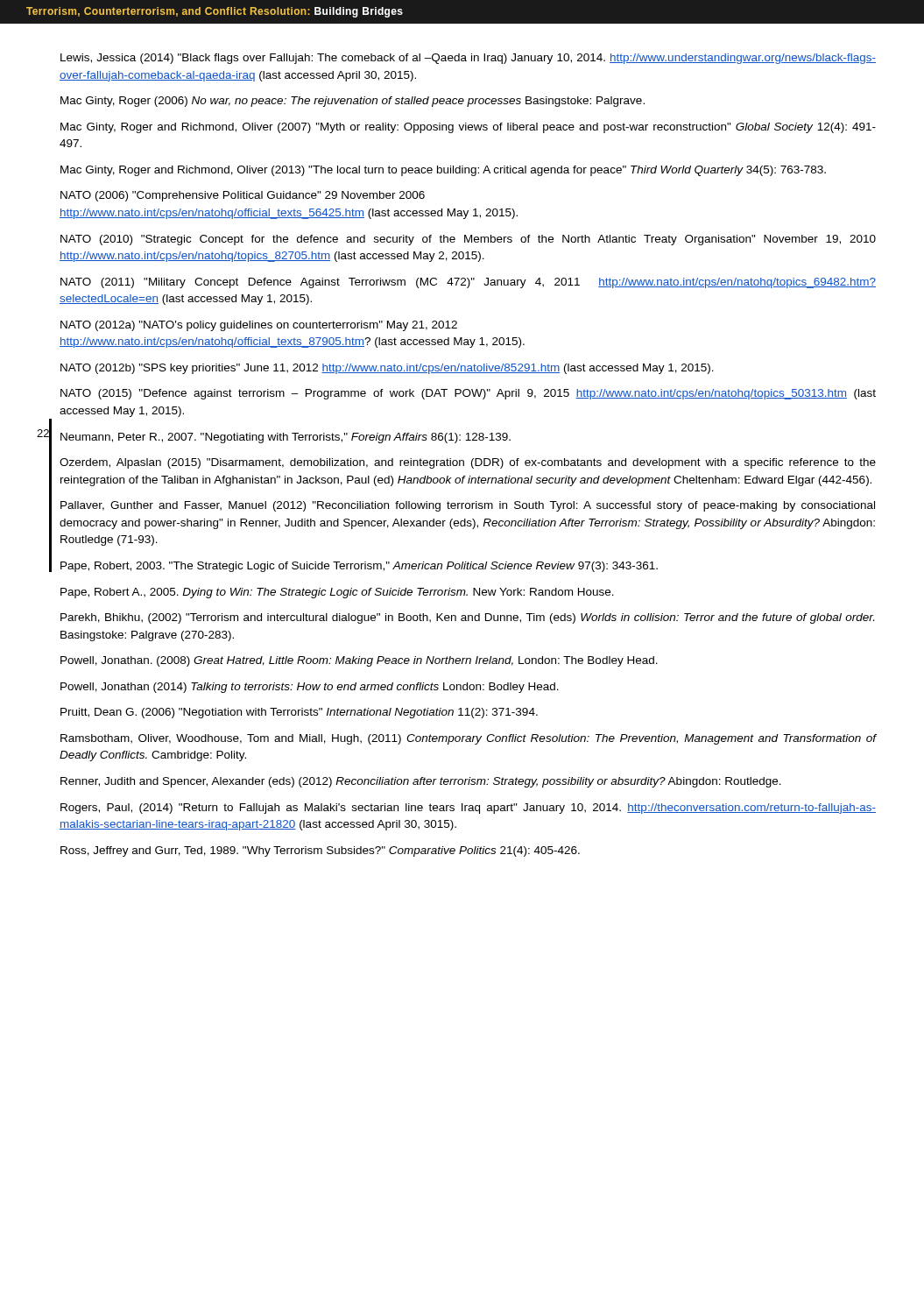Locate the block starting "NATO (2010) "Strategic"

468,247
